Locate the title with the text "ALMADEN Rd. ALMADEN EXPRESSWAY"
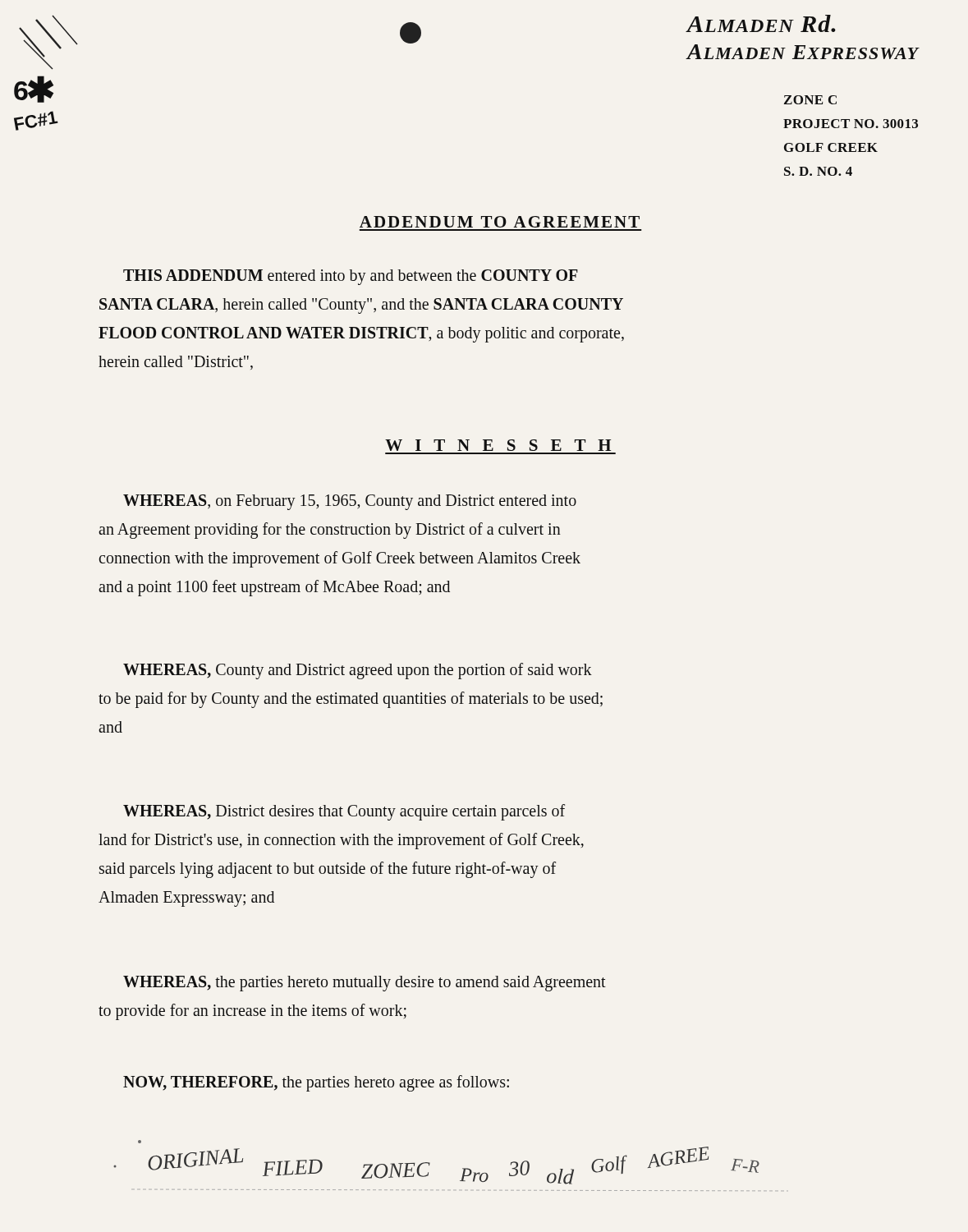 (803, 37)
